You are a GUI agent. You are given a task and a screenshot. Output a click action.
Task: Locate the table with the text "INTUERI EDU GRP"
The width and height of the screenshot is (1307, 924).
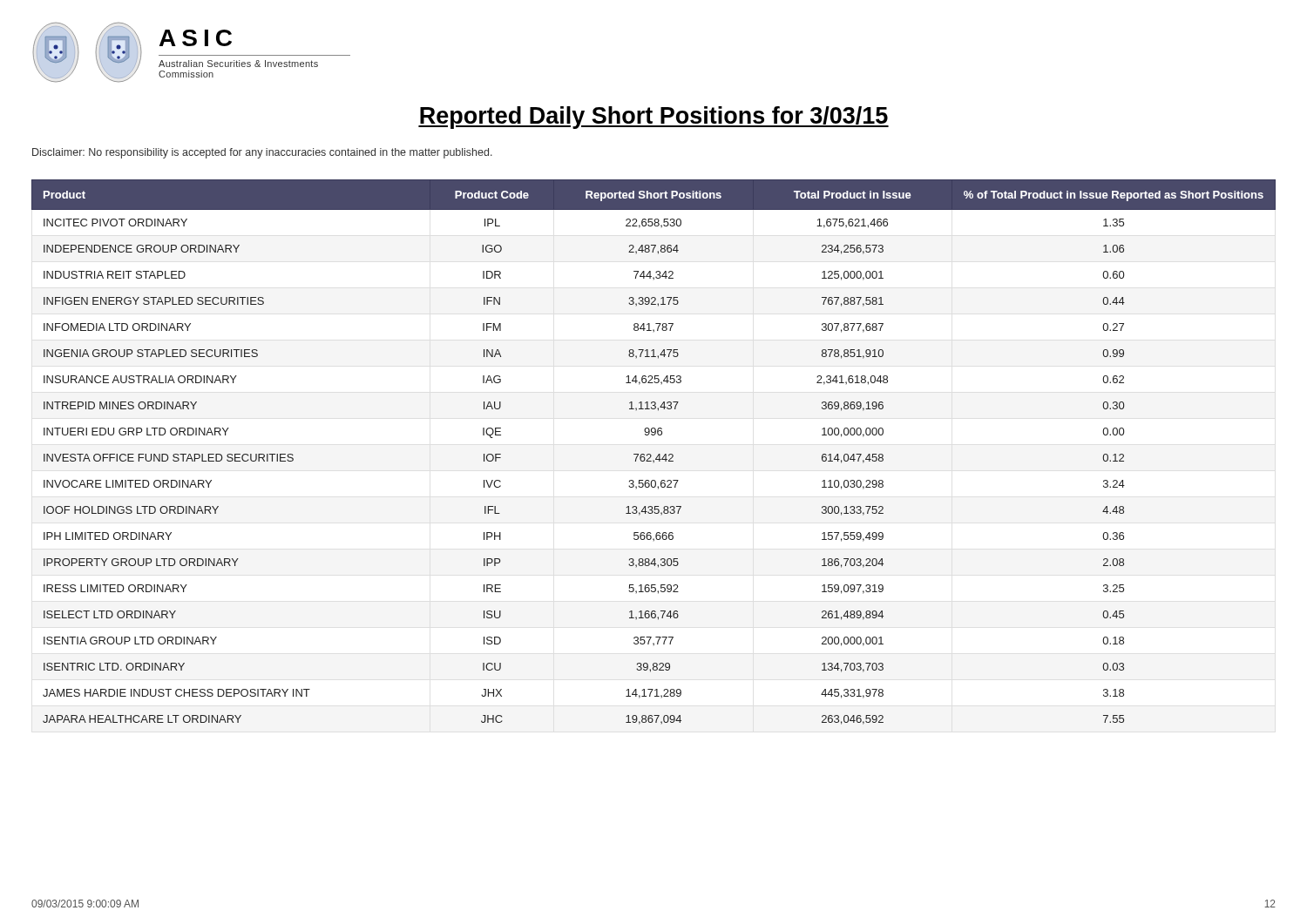tap(654, 456)
